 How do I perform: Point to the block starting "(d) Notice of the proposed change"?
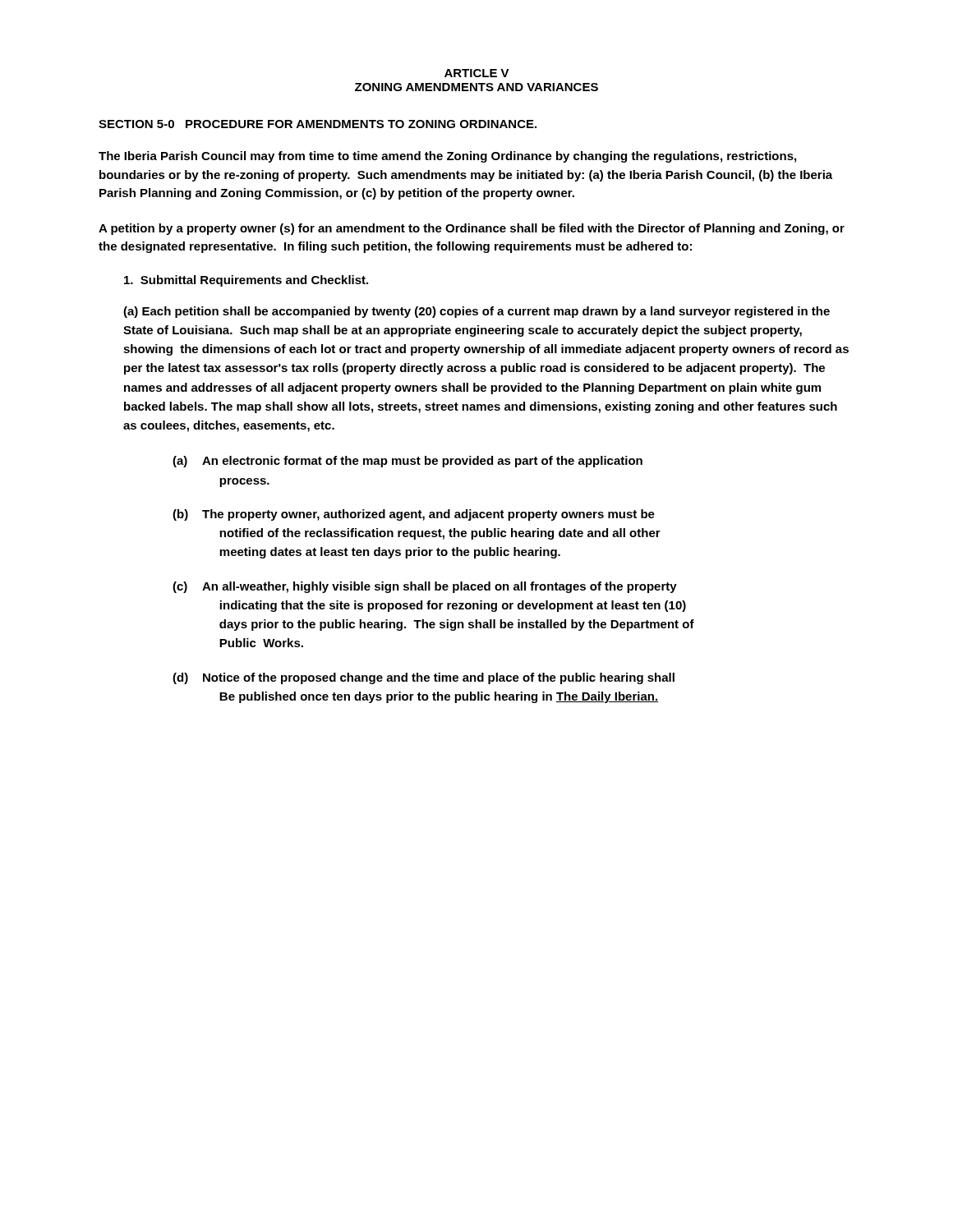point(513,686)
